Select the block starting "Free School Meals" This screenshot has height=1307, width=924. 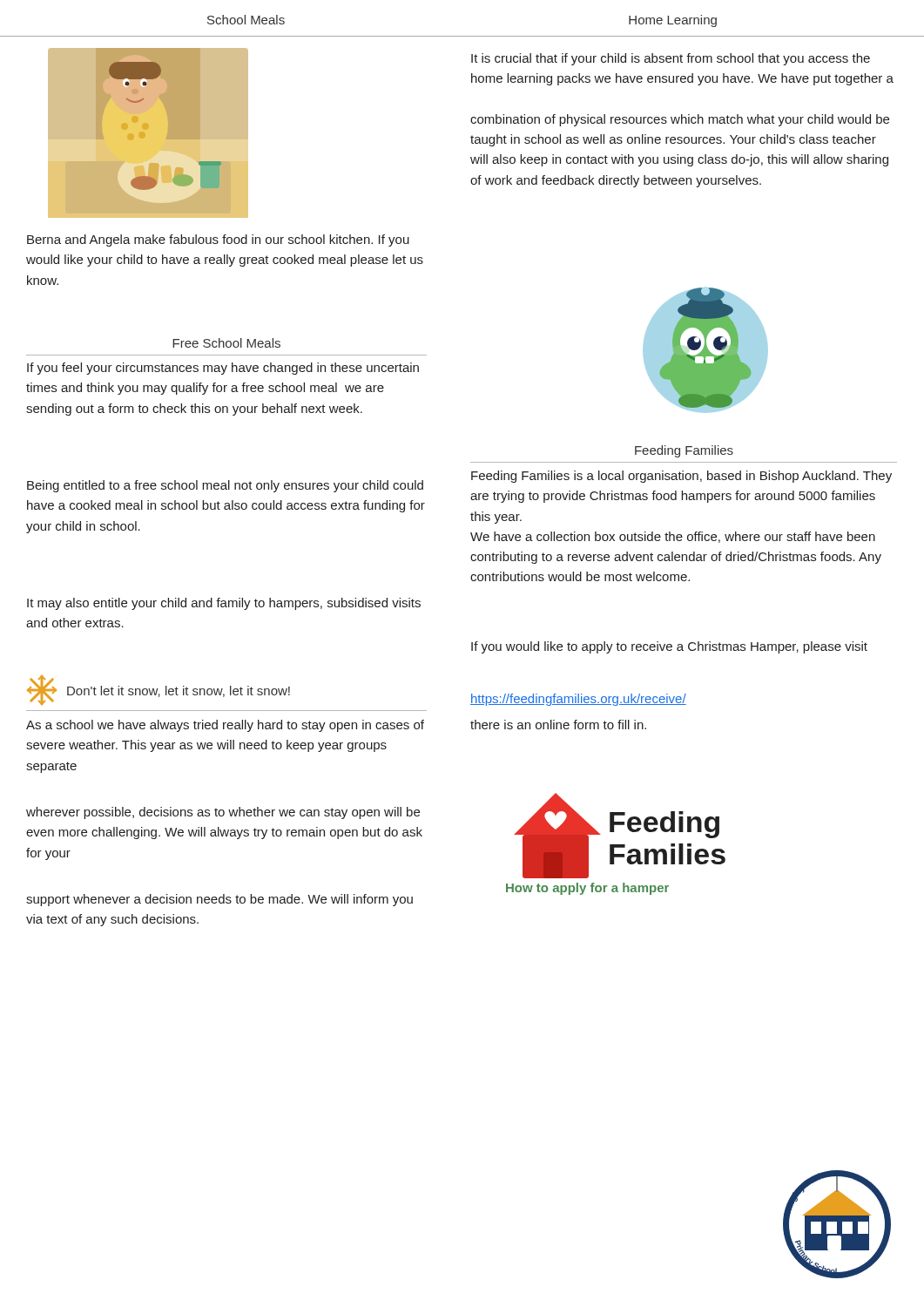tap(226, 343)
